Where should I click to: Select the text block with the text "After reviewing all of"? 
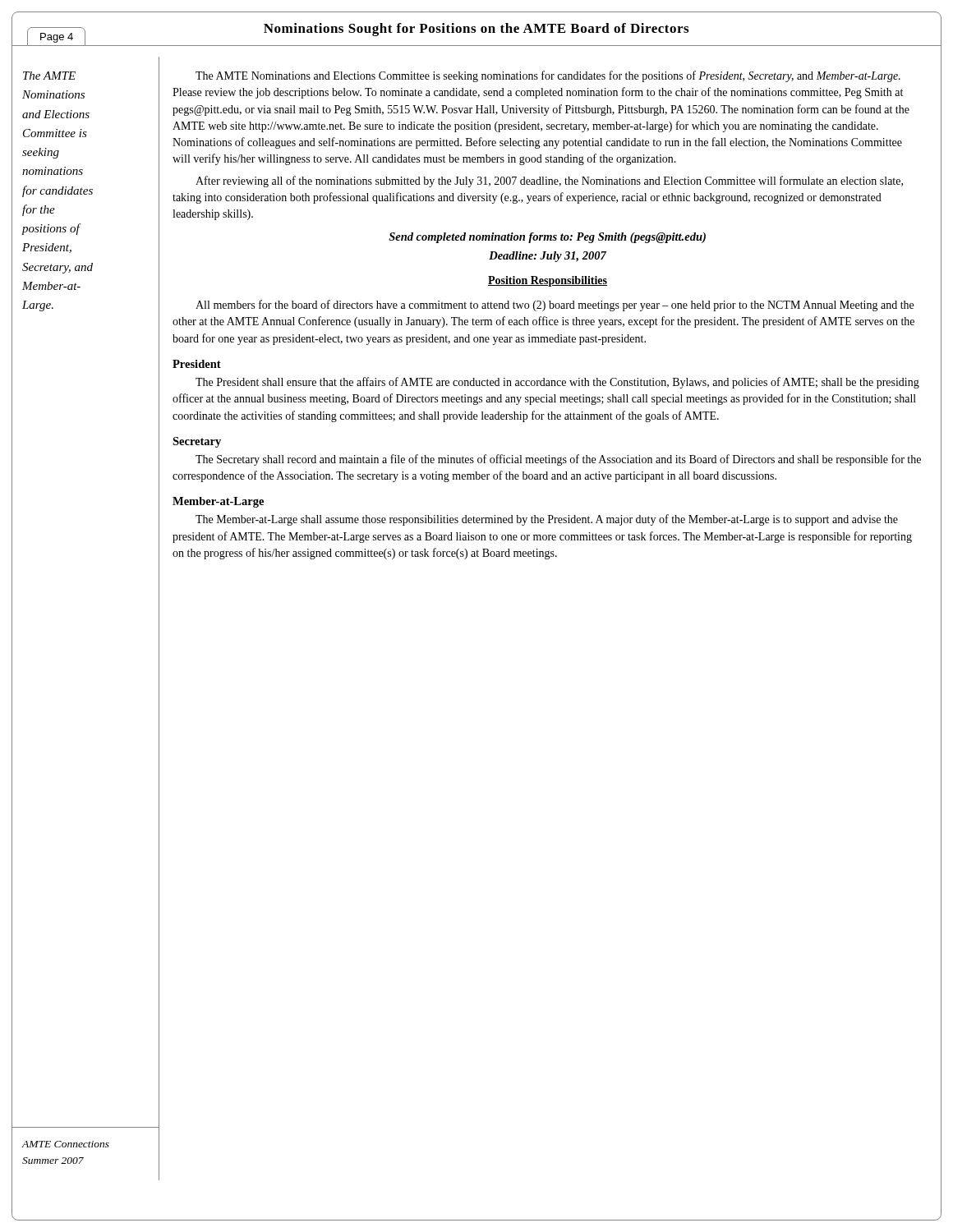coord(548,198)
